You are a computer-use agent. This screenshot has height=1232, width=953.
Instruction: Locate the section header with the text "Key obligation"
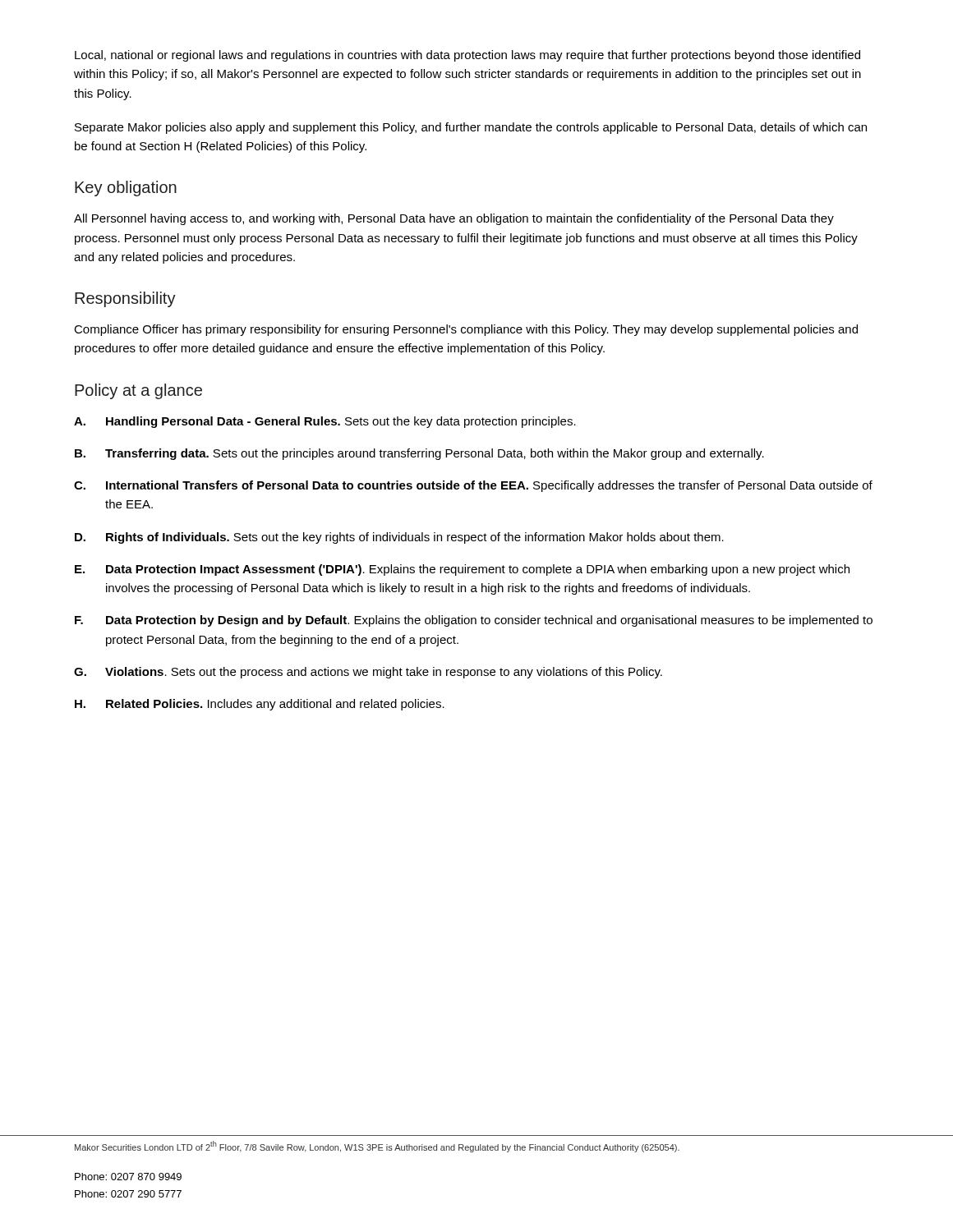coord(126,187)
